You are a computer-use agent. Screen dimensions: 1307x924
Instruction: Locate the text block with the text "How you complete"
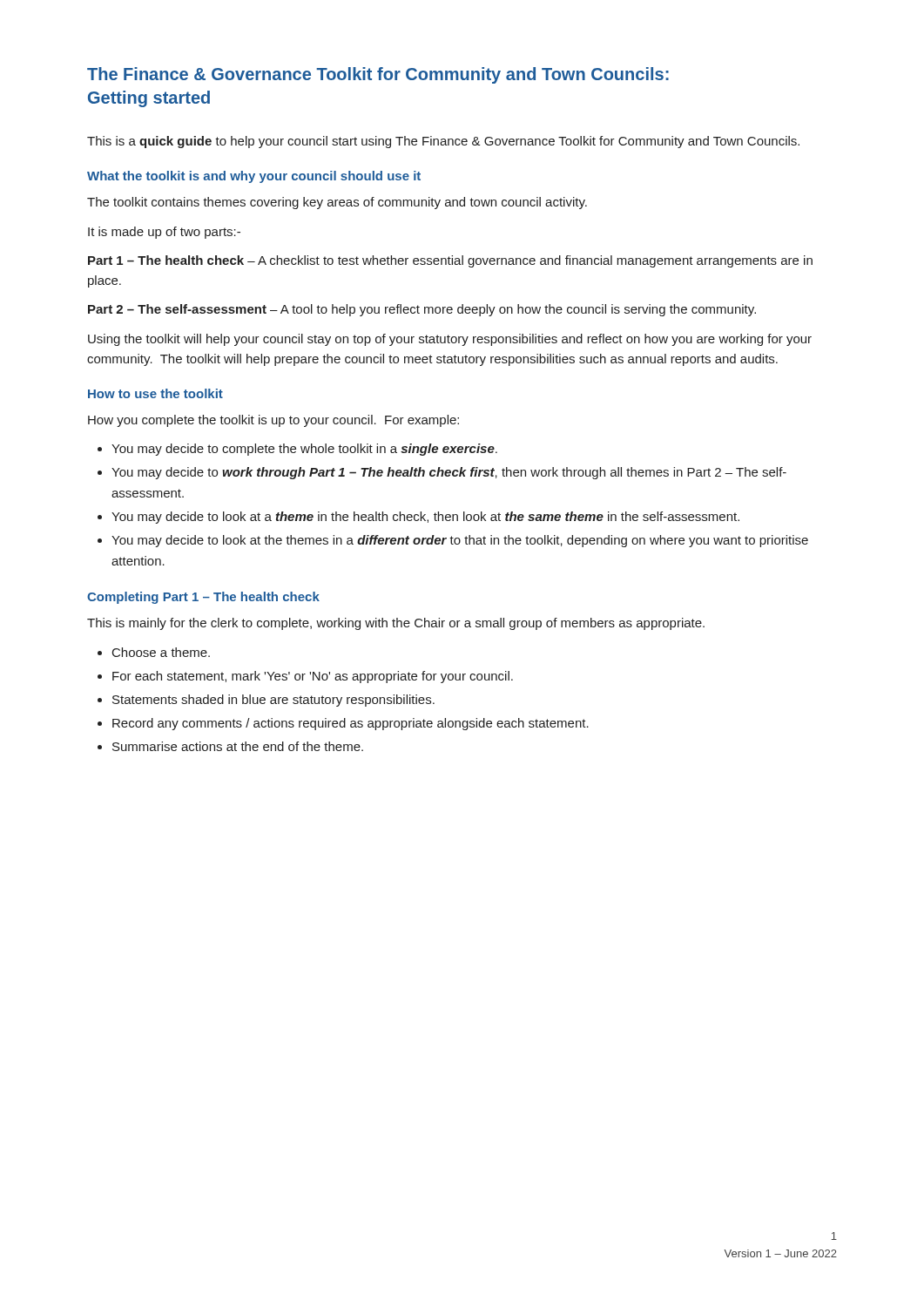(274, 420)
